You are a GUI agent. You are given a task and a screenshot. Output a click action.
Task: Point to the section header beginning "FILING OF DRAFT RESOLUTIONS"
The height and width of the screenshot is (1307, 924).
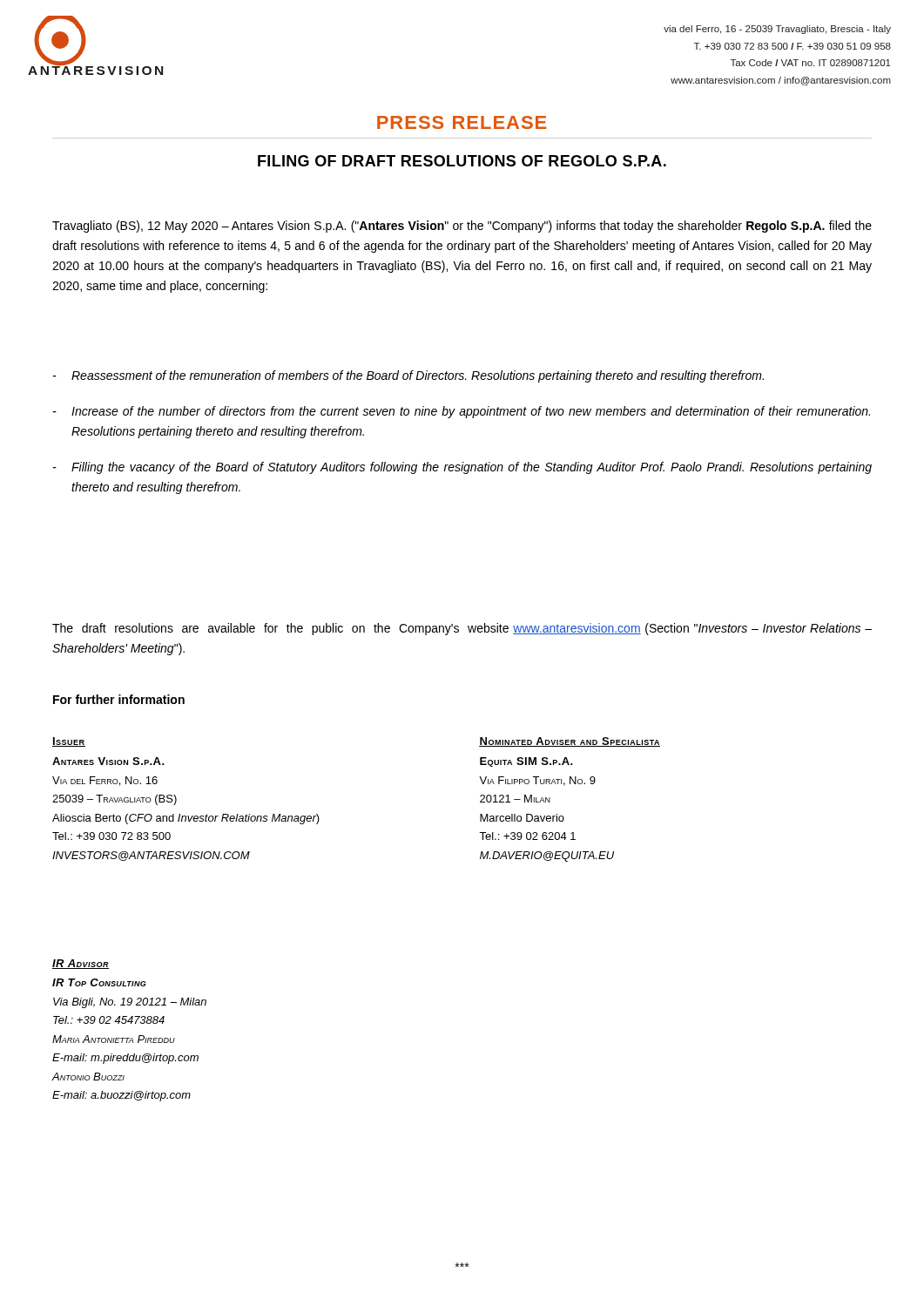pyautogui.click(x=462, y=161)
